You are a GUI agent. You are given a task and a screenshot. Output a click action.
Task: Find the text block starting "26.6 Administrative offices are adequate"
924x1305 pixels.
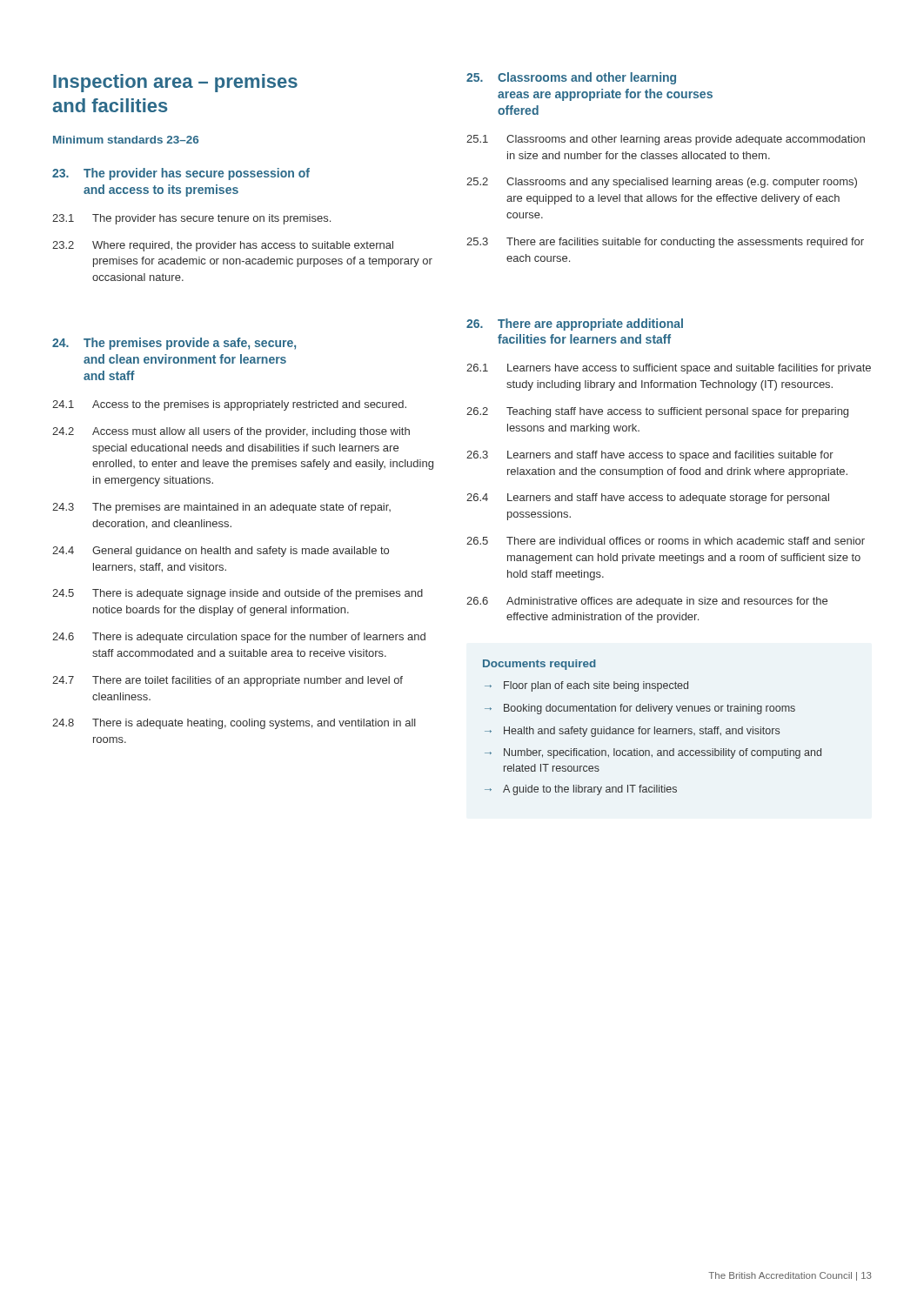tap(669, 609)
